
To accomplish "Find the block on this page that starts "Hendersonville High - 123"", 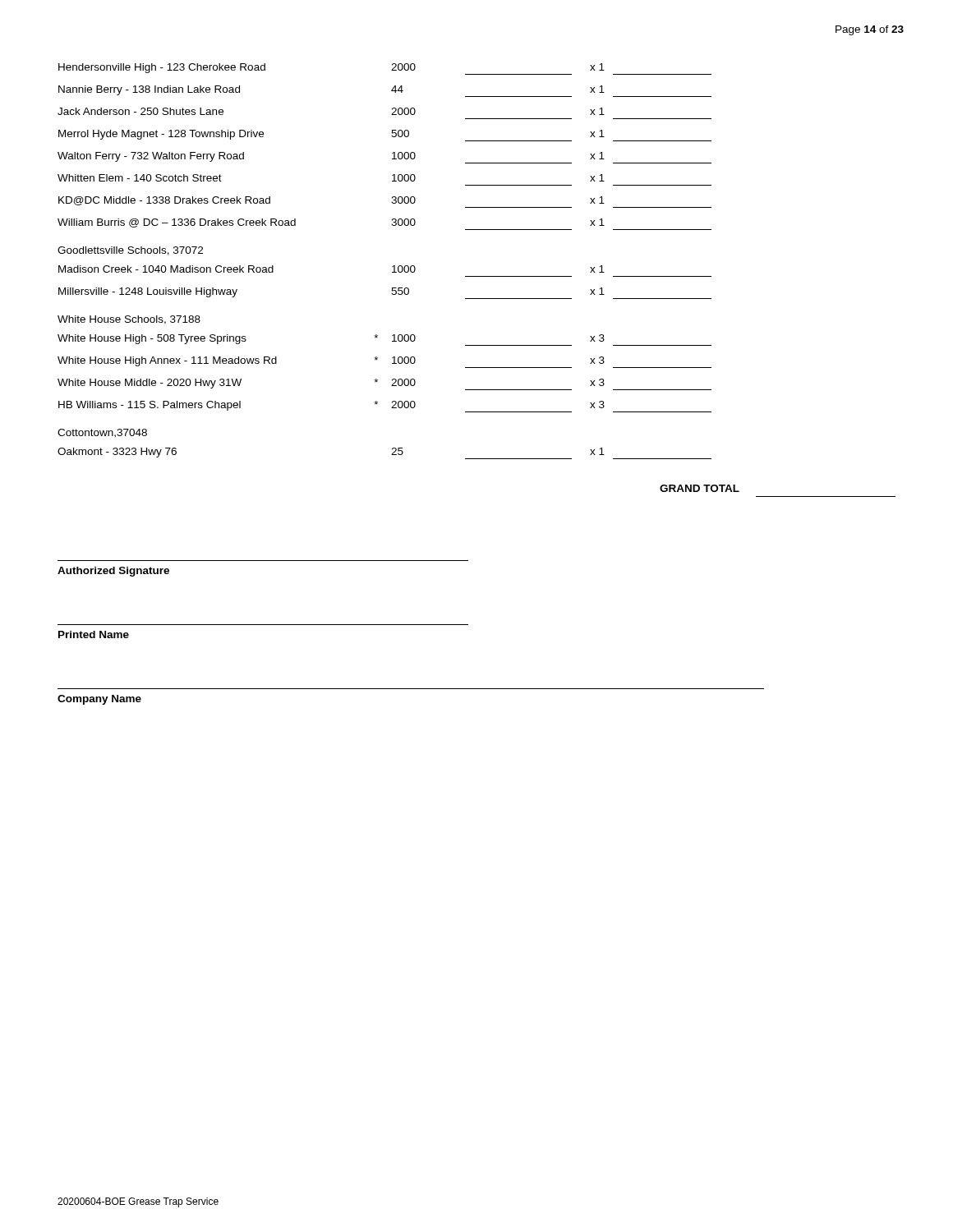I will [x=384, y=67].
